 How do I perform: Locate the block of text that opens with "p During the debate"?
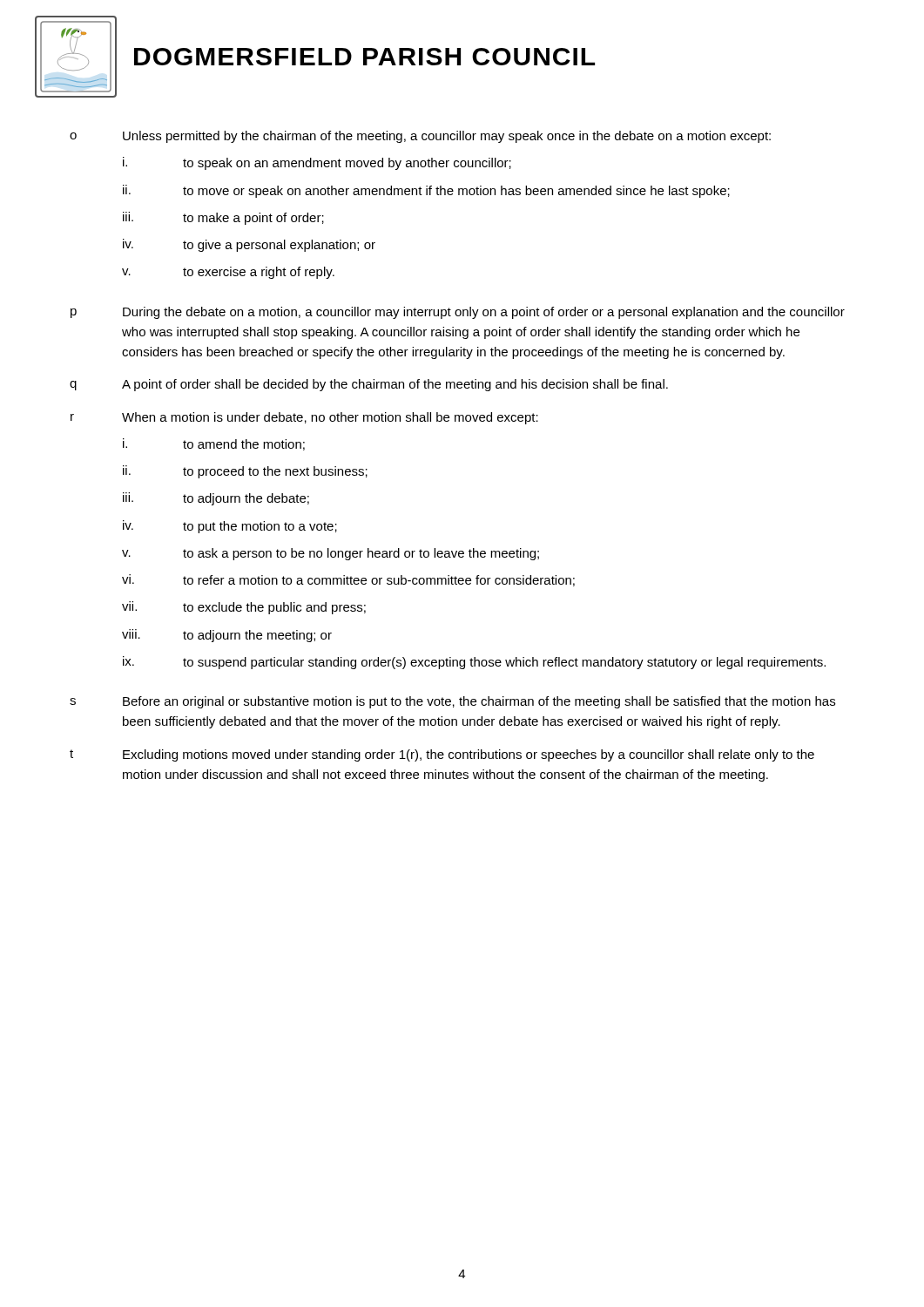(x=462, y=331)
